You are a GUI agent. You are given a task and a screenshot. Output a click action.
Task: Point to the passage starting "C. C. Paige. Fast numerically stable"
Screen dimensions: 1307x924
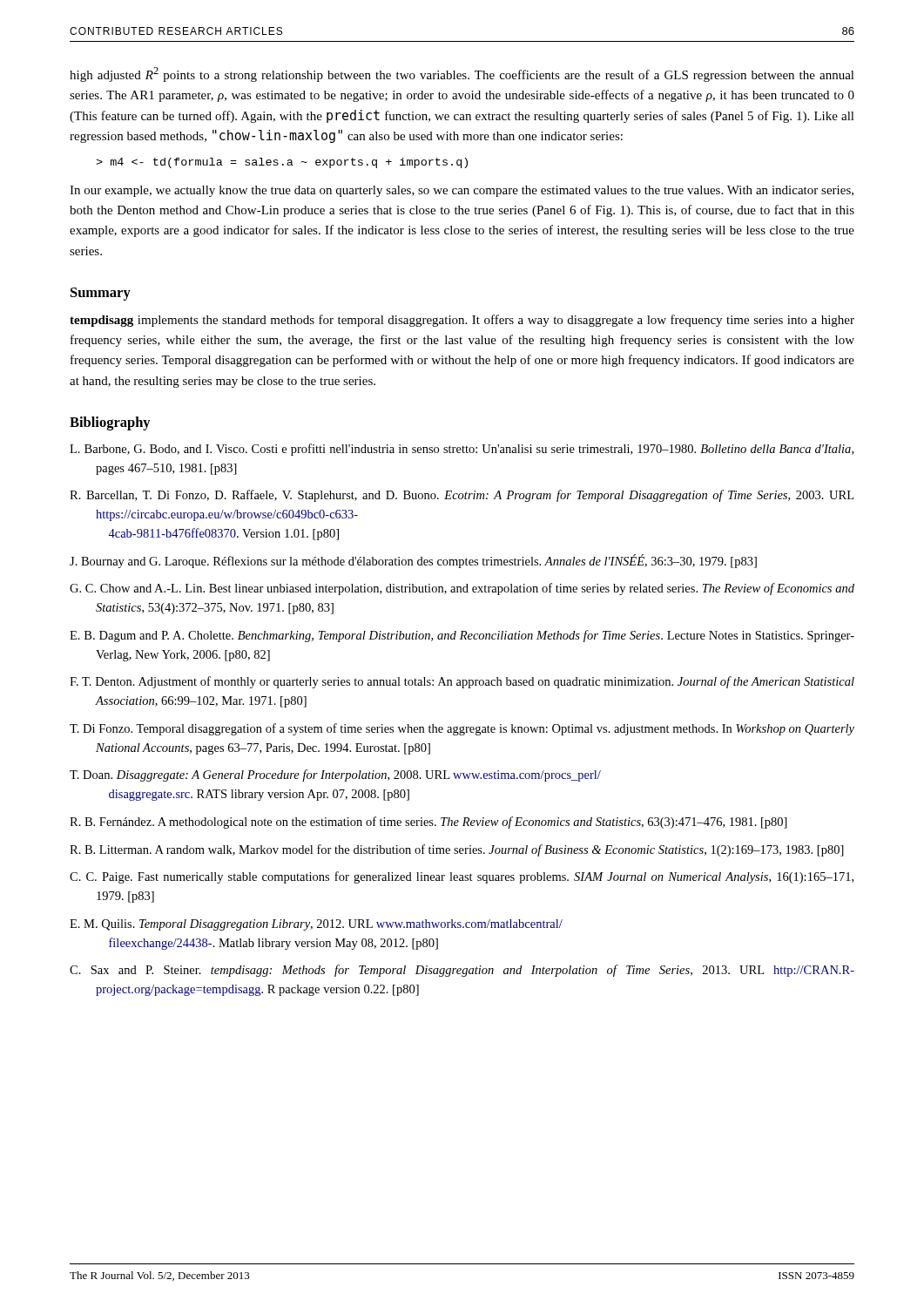coord(462,886)
